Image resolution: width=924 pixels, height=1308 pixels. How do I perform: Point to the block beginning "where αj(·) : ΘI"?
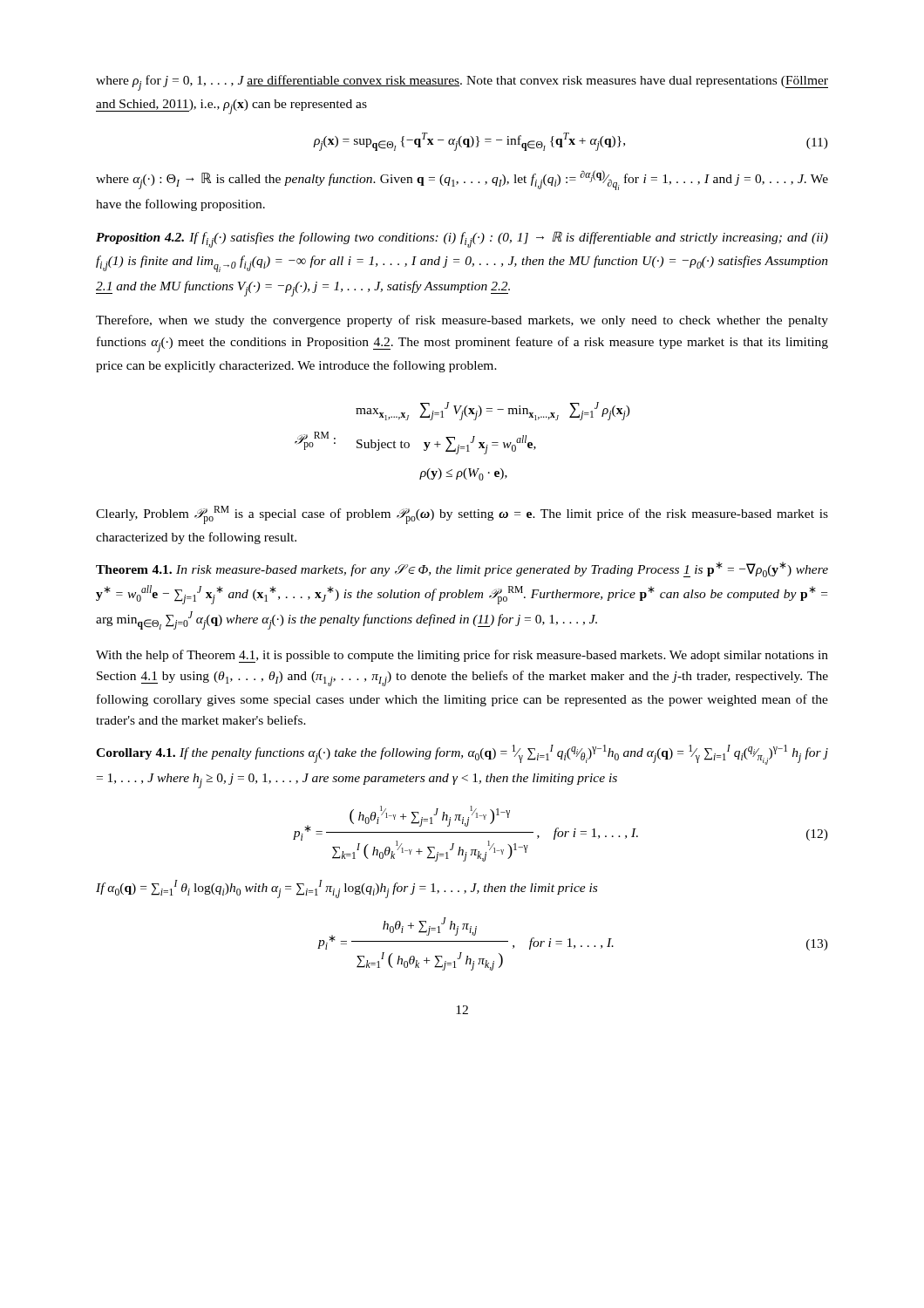(462, 190)
